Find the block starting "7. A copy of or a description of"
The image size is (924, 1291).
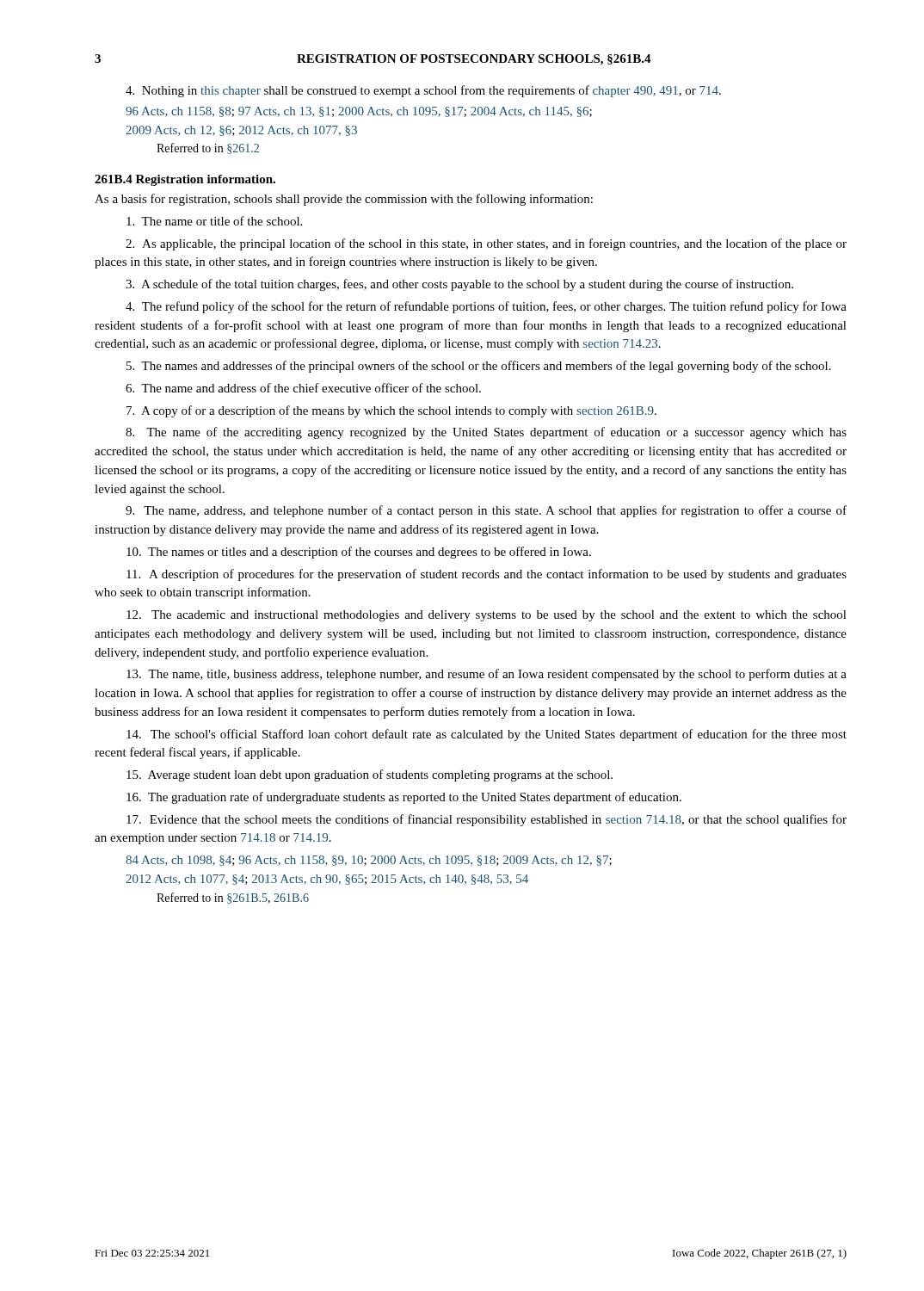[x=391, y=410]
